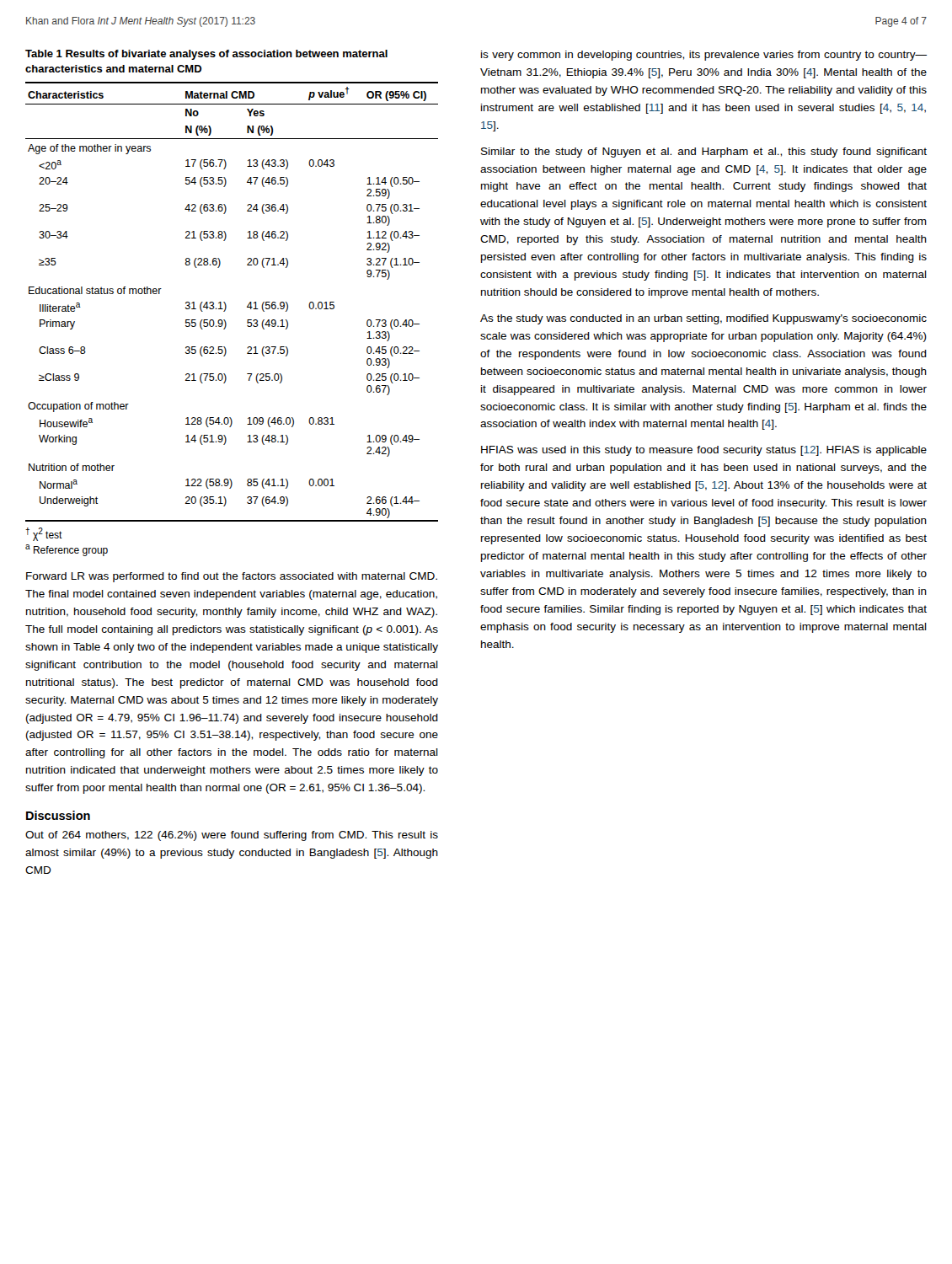Point to the caption beginning "Table 1 Results"
Image resolution: width=952 pixels, height=1264 pixels.
point(207,61)
